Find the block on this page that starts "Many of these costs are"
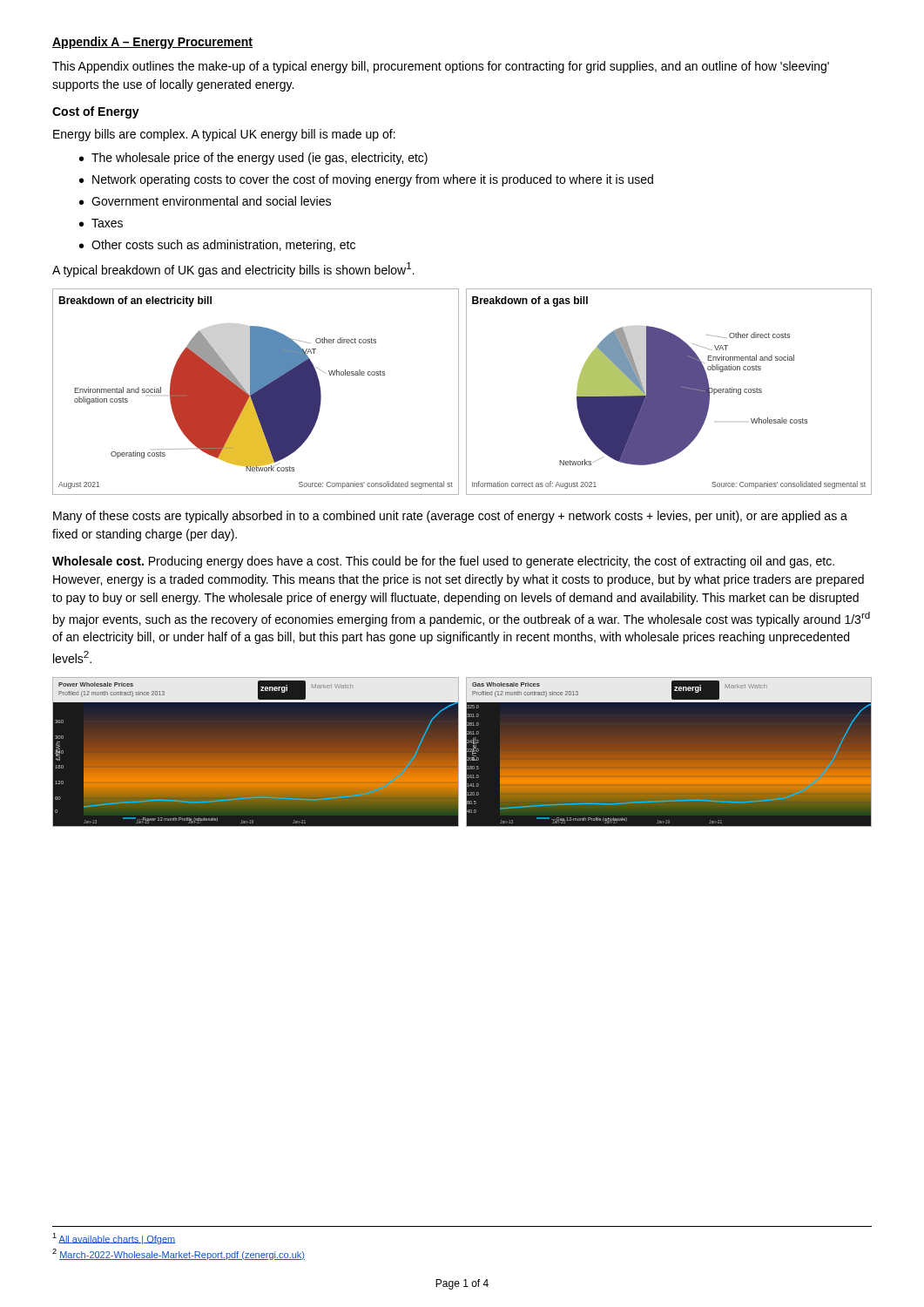Viewport: 924px width, 1307px height. click(x=450, y=525)
